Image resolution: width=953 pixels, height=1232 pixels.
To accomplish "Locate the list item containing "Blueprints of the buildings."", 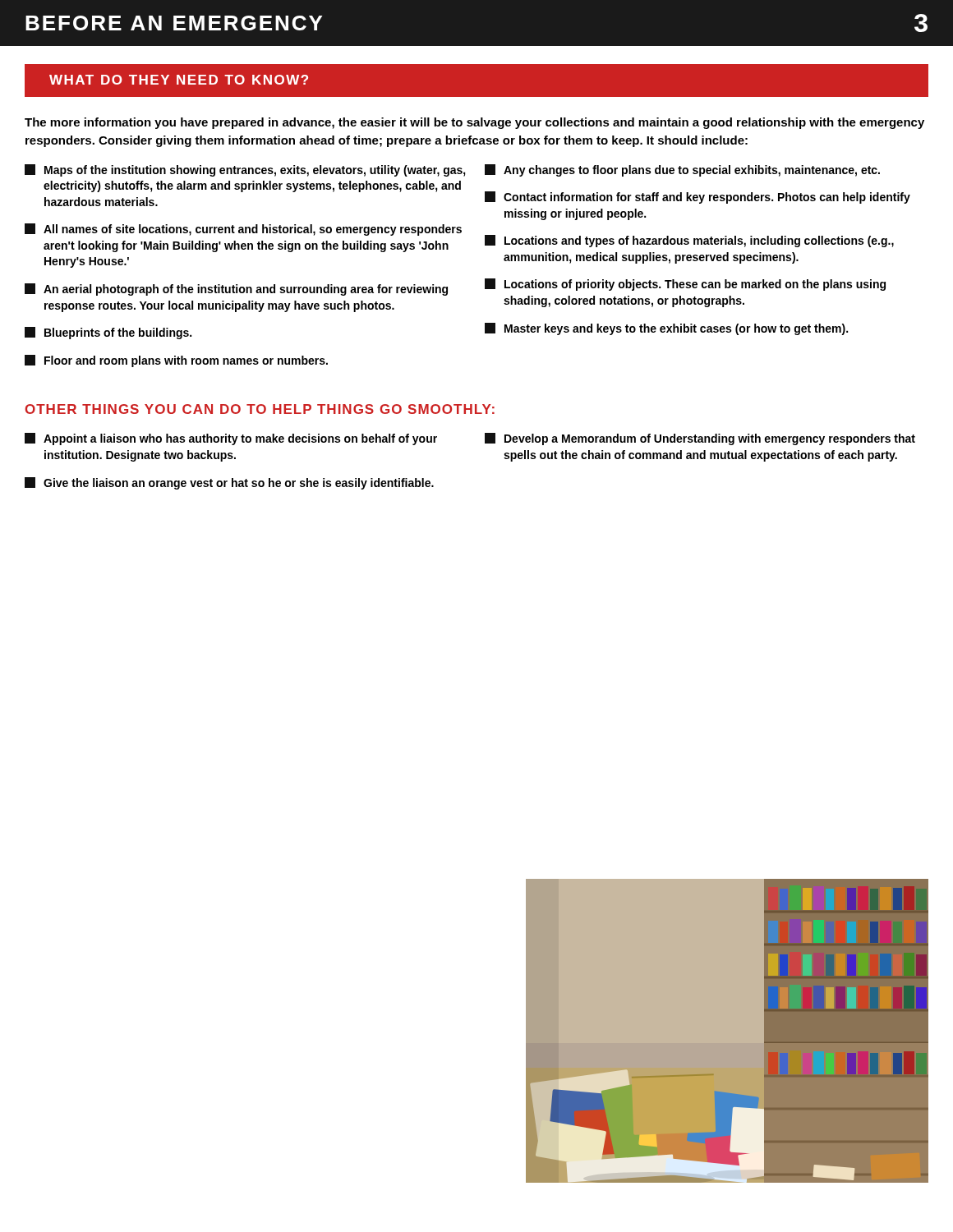I will pos(109,334).
